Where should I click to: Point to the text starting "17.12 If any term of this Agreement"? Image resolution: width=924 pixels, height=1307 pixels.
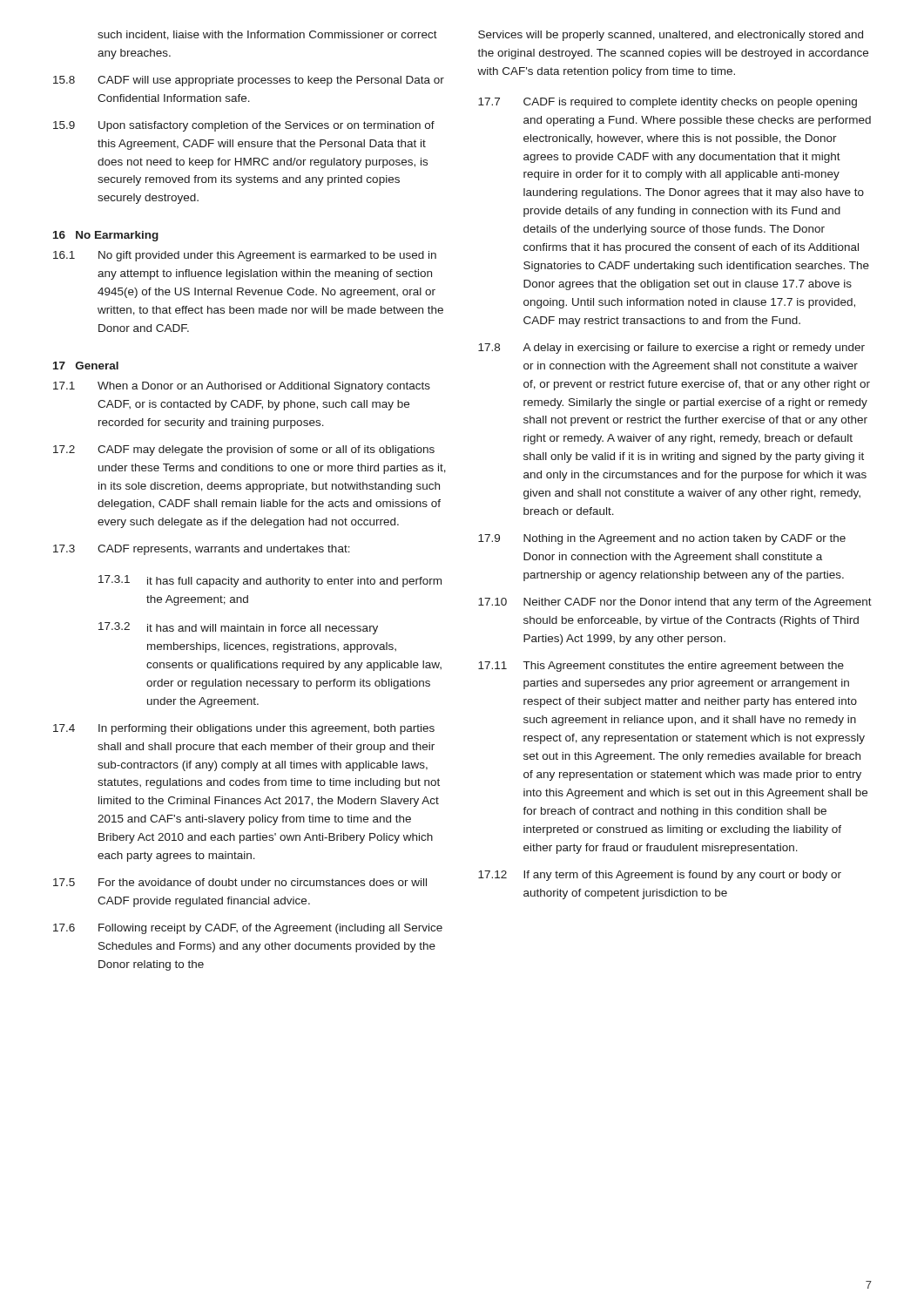(x=675, y=884)
